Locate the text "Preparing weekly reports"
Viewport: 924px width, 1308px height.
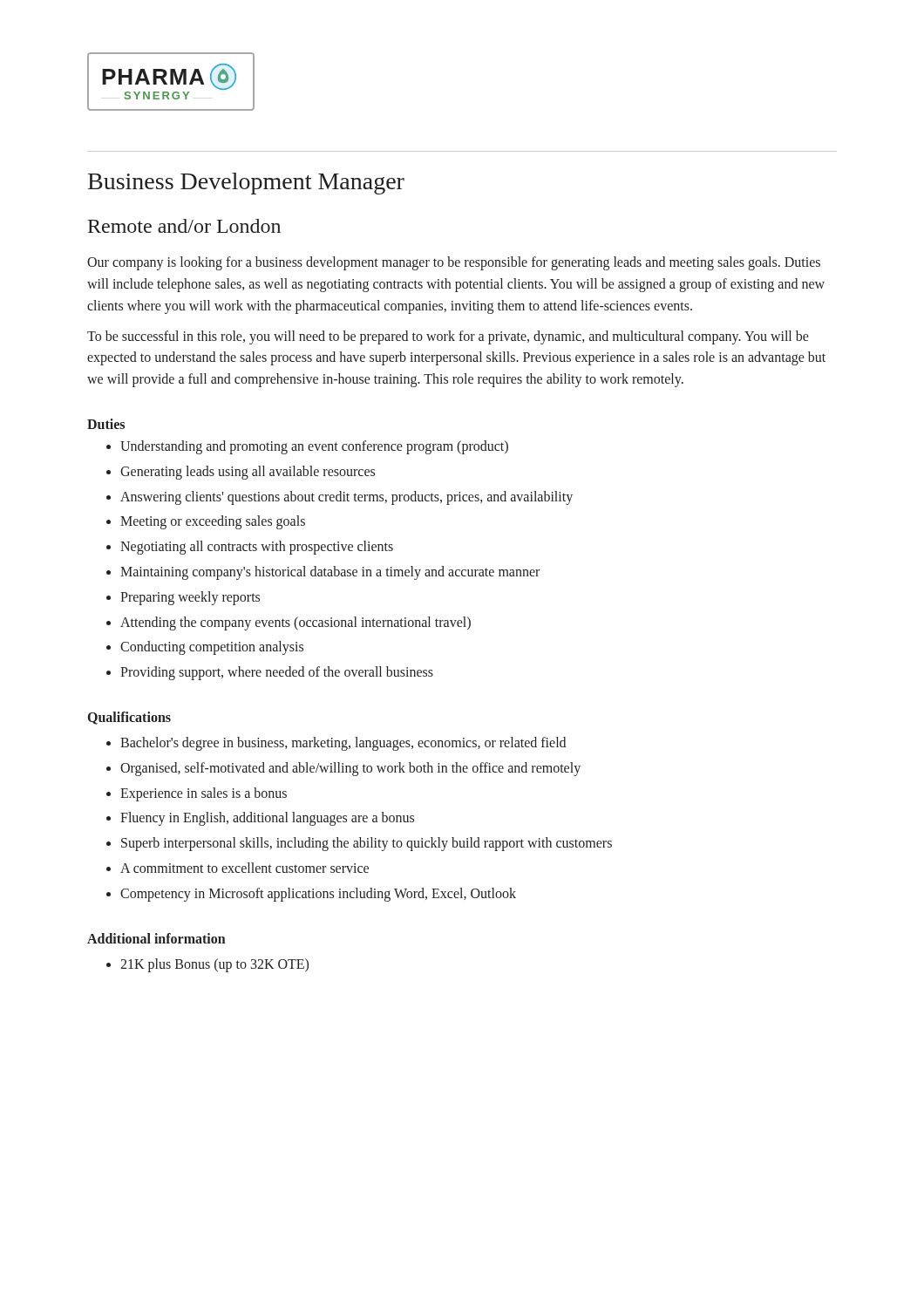[x=190, y=597]
